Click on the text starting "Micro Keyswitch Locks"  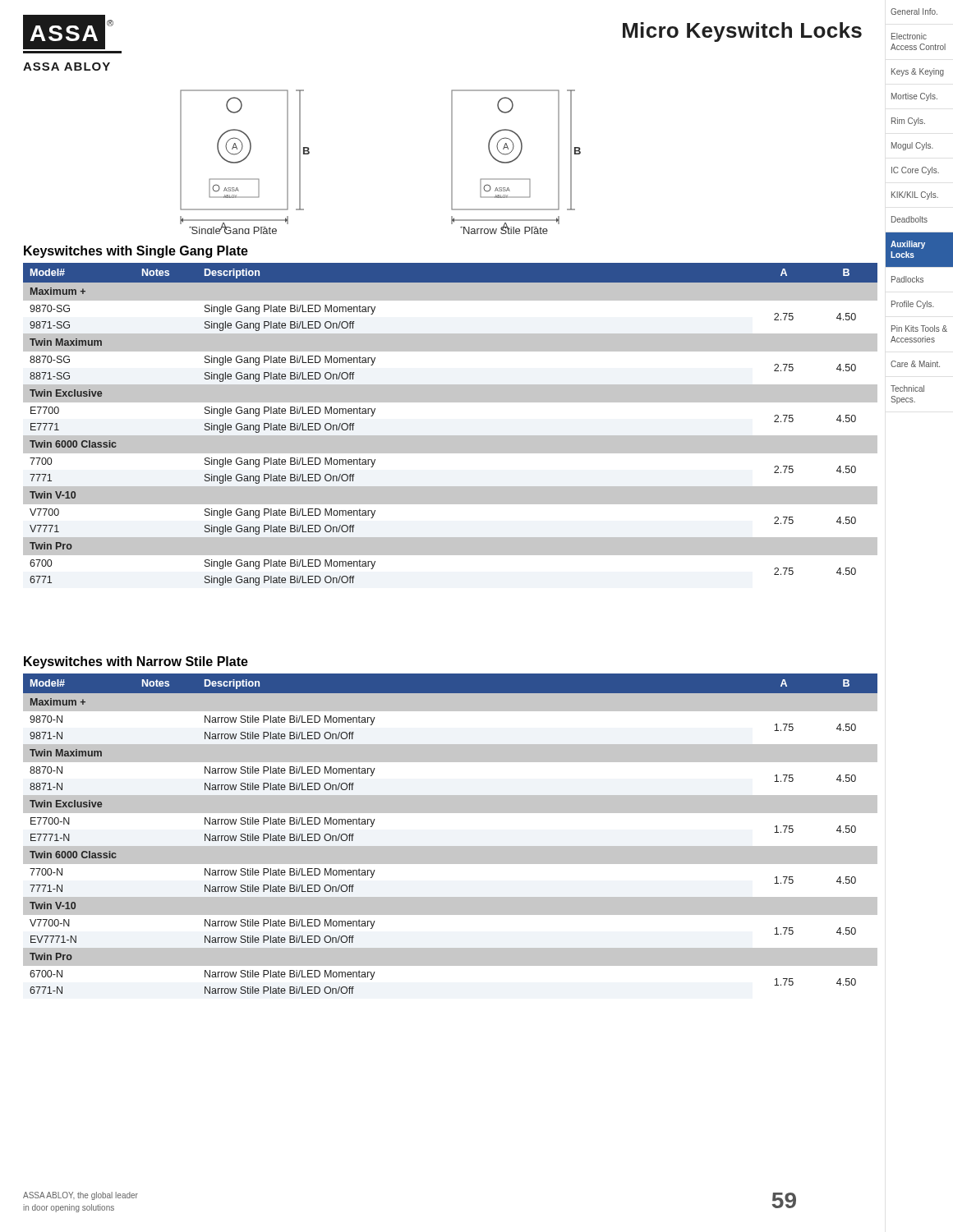click(x=742, y=30)
